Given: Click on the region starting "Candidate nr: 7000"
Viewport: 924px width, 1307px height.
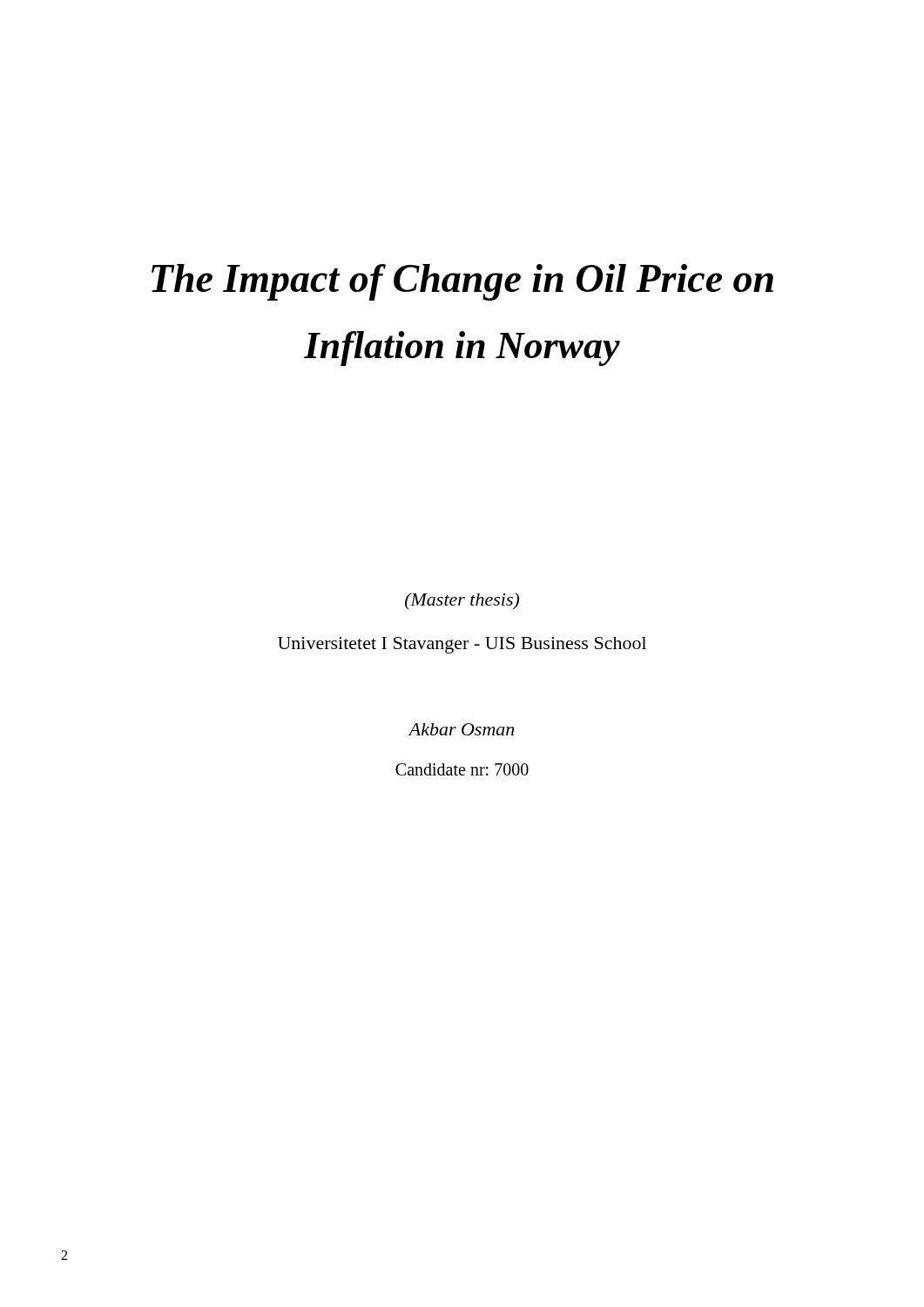Looking at the screenshot, I should pos(462,769).
